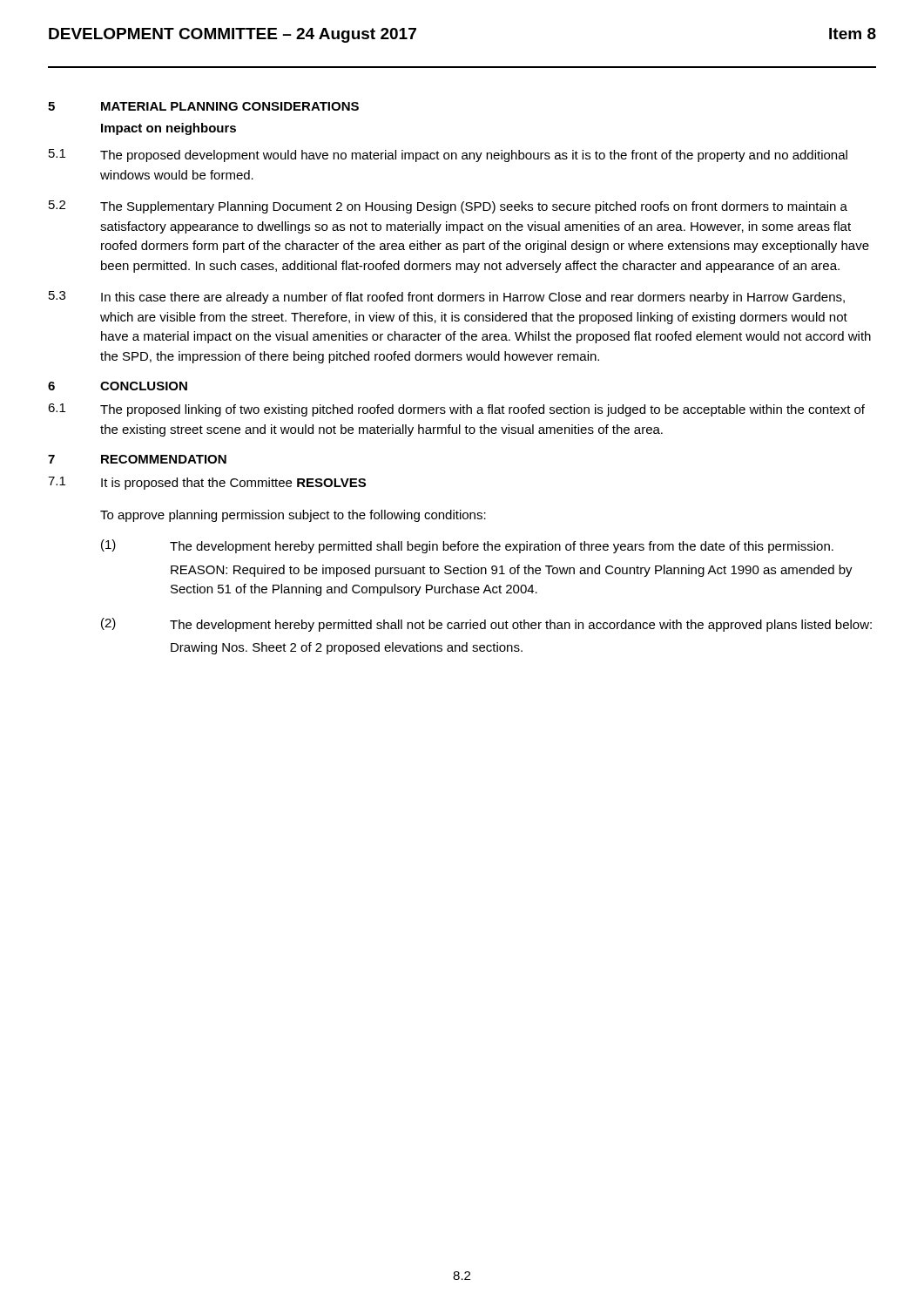Where does it say "7 RECOMMENDATION"?
The height and width of the screenshot is (1307, 924).
pos(137,459)
